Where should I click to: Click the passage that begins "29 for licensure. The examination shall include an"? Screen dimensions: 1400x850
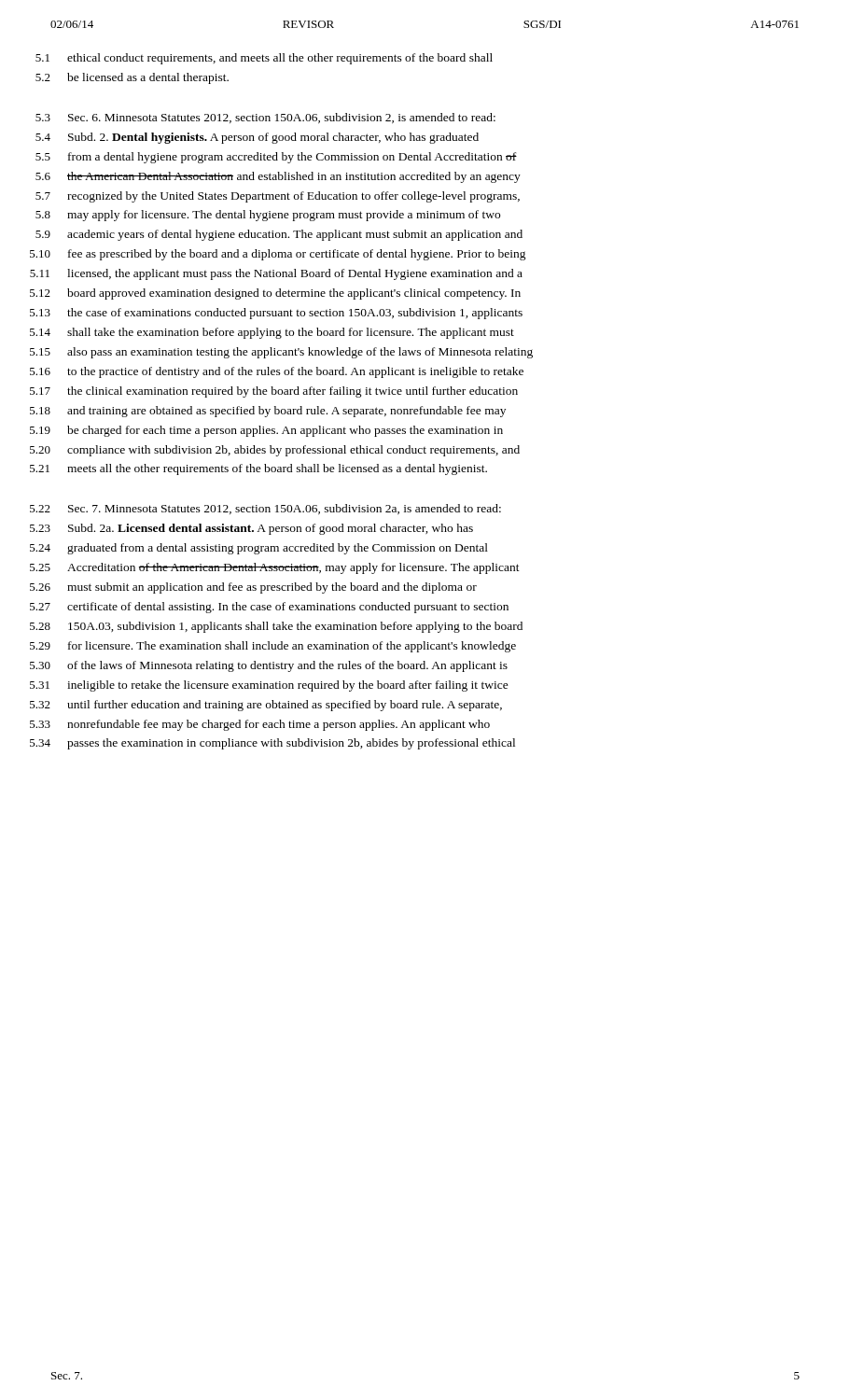(x=425, y=646)
